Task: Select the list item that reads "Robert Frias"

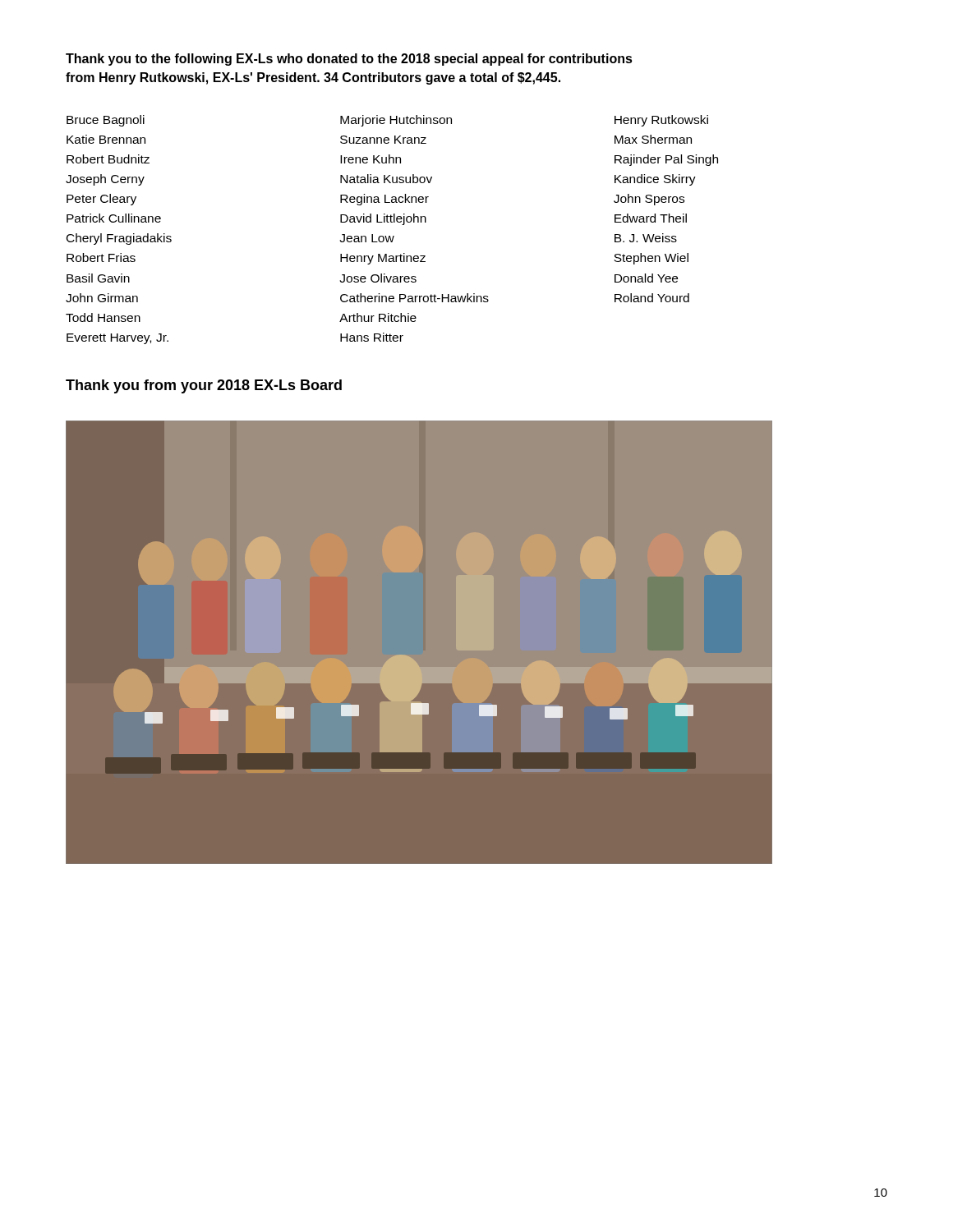Action: pyautogui.click(x=101, y=258)
